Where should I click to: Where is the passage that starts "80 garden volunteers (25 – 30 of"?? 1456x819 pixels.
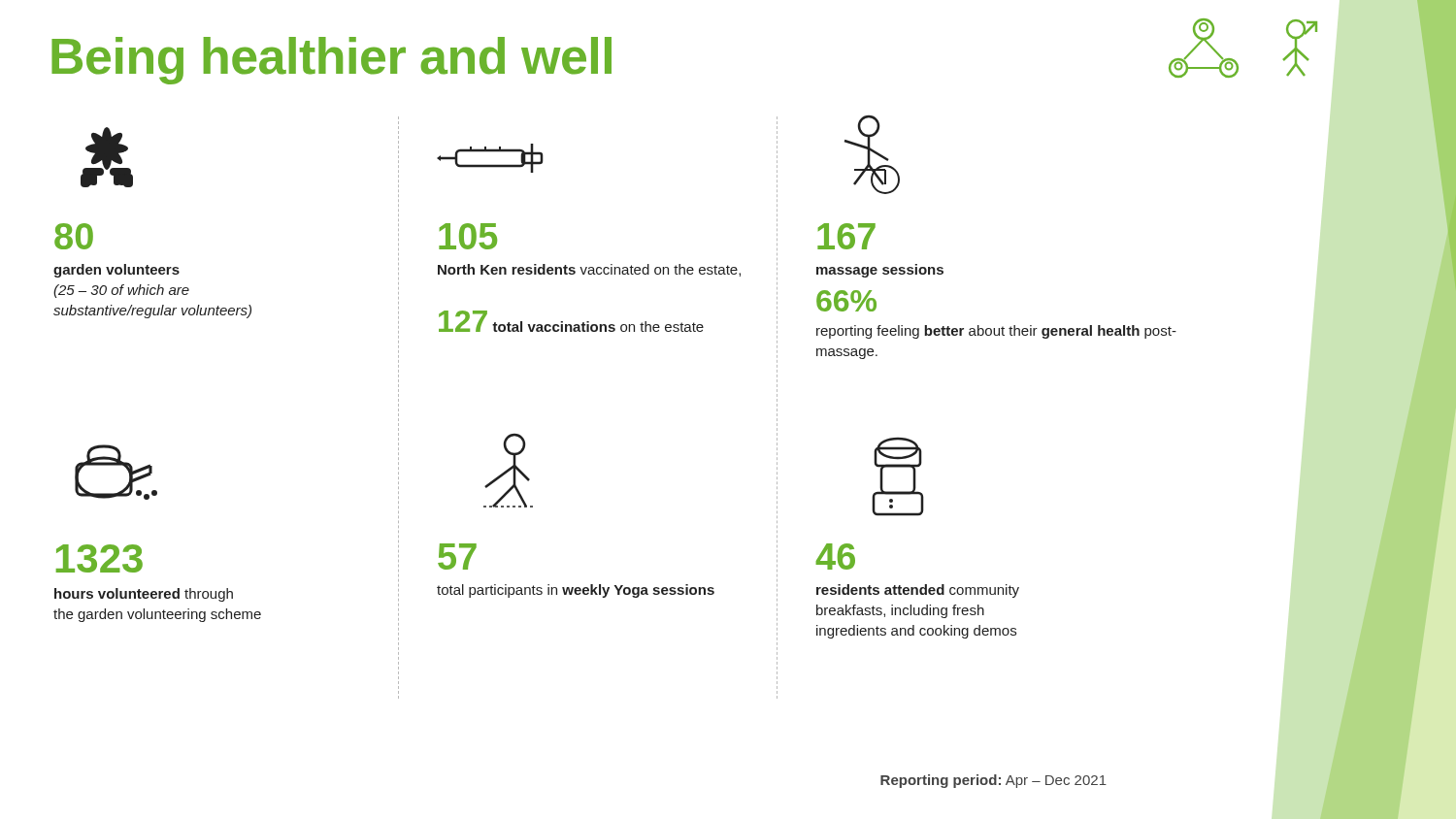pyautogui.click(x=74, y=236)
